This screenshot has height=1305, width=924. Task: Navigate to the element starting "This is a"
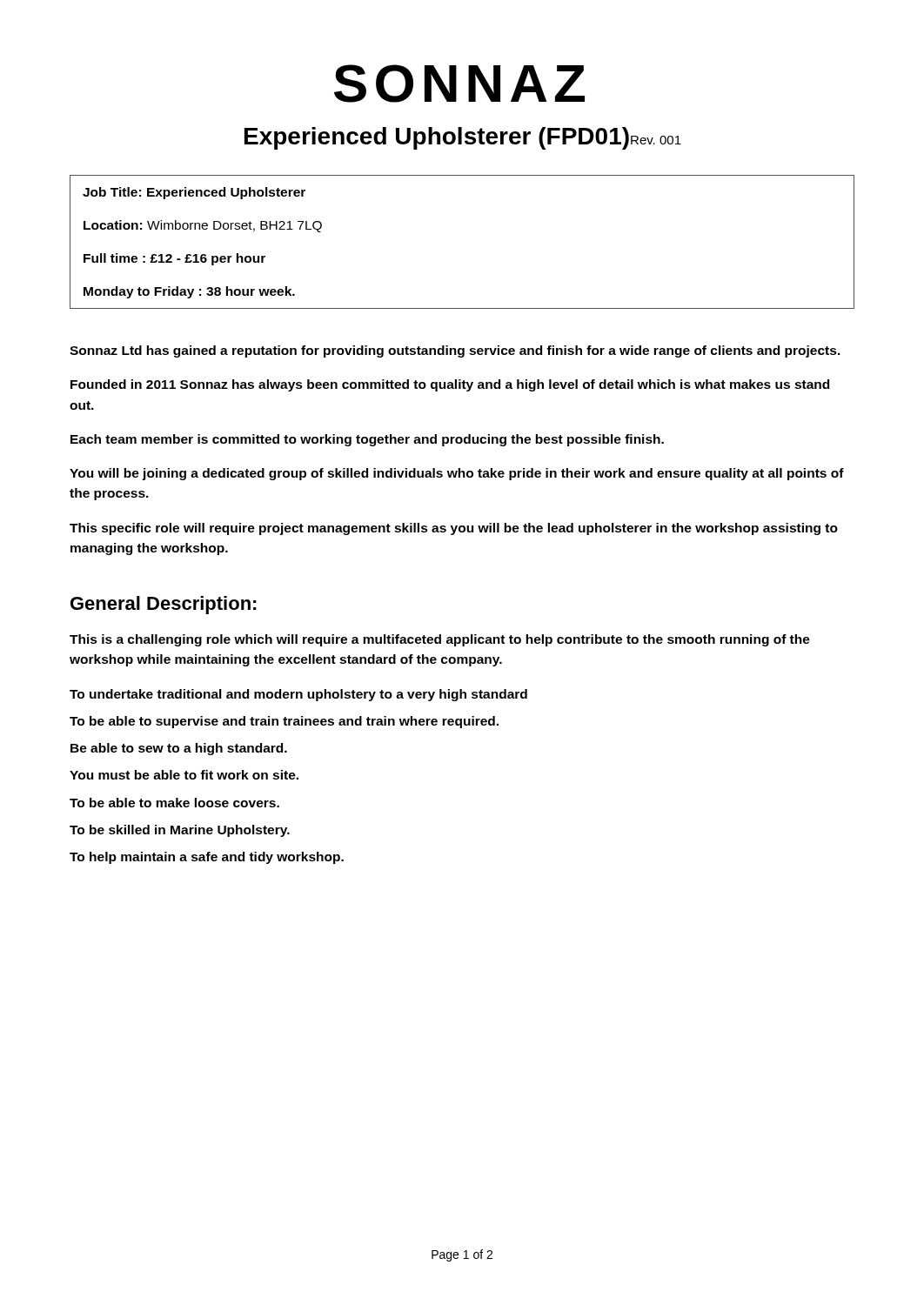(x=440, y=649)
